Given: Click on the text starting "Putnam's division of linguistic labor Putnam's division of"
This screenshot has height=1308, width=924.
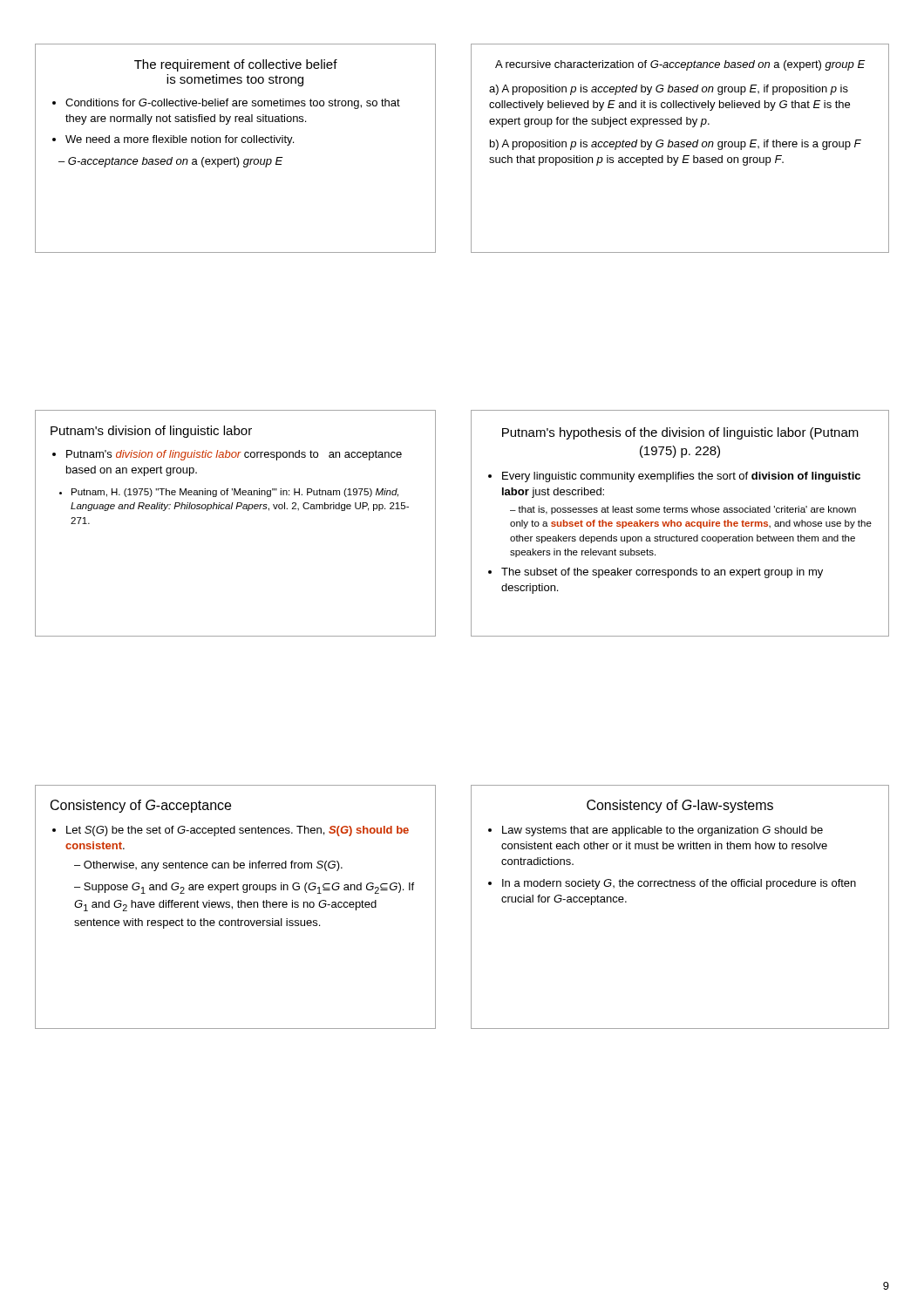Looking at the screenshot, I should coord(151,432).
